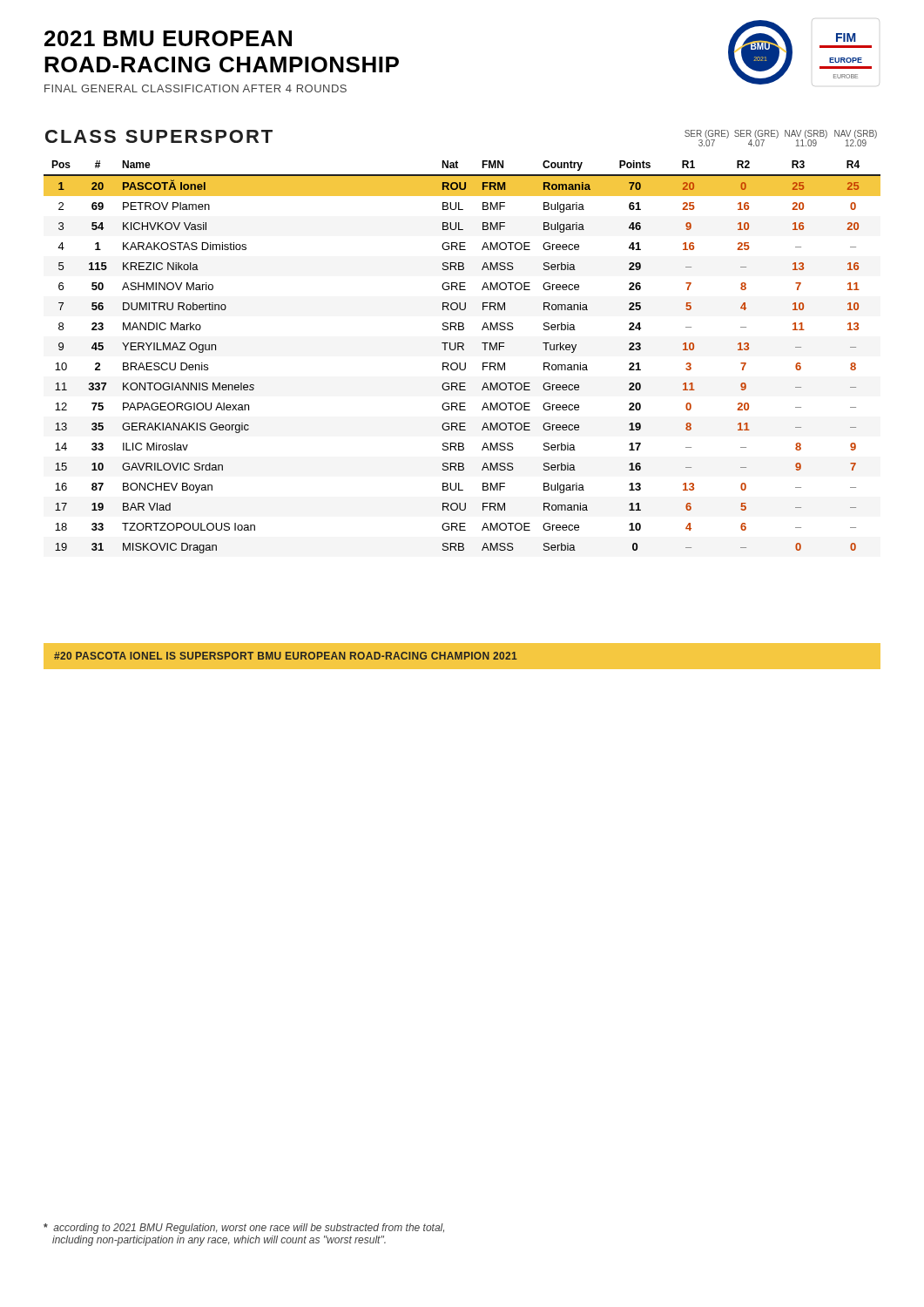The image size is (924, 1307).
Task: Locate the block of text that opens with "20 PASCOTA IONEL IS"
Action: pos(286,656)
